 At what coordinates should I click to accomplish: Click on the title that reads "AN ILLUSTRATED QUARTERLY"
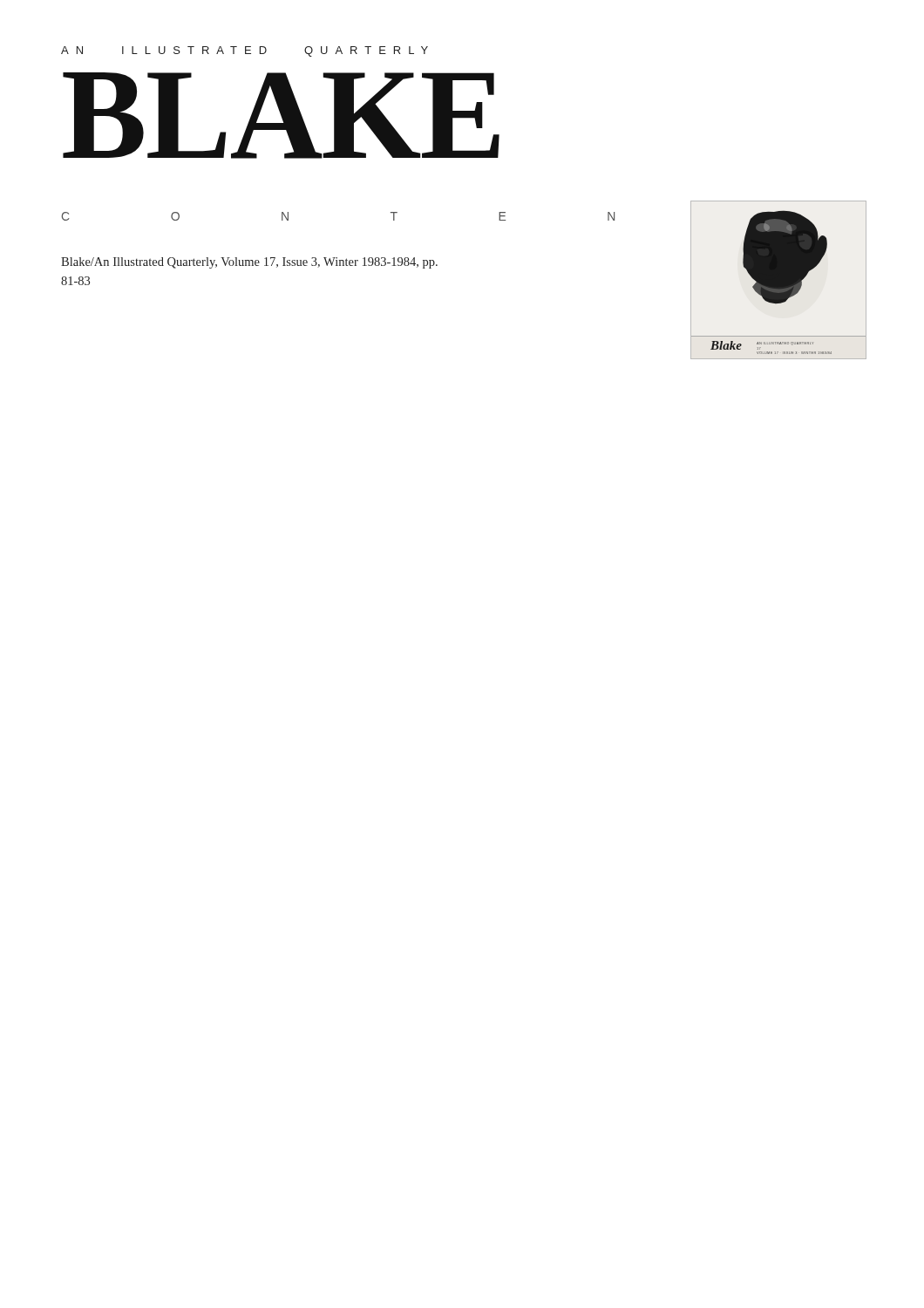click(282, 111)
